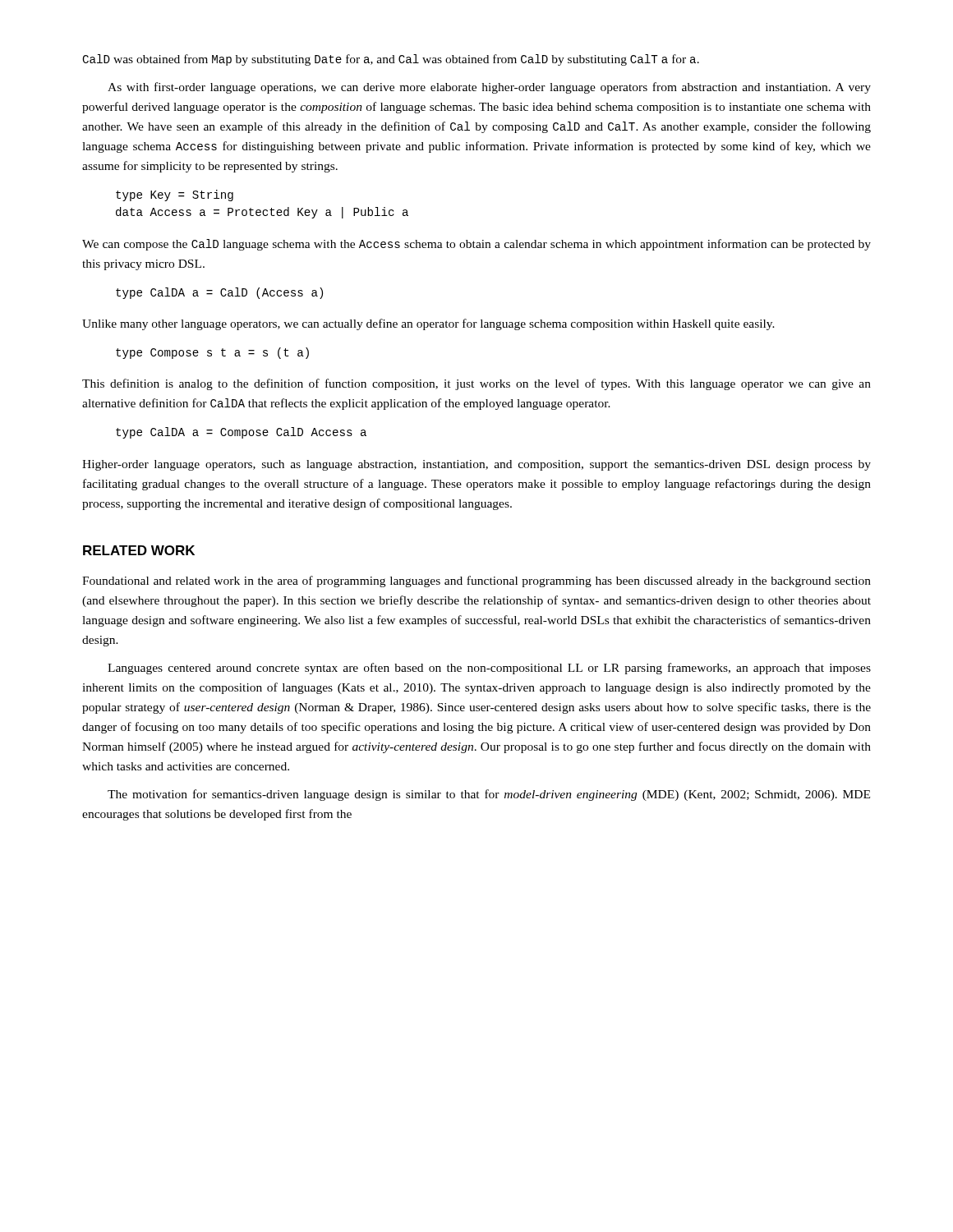Navigate to the text starting "Higher-order language operators, such as language abstraction,"
Screen dimensions: 1232x953
point(476,483)
